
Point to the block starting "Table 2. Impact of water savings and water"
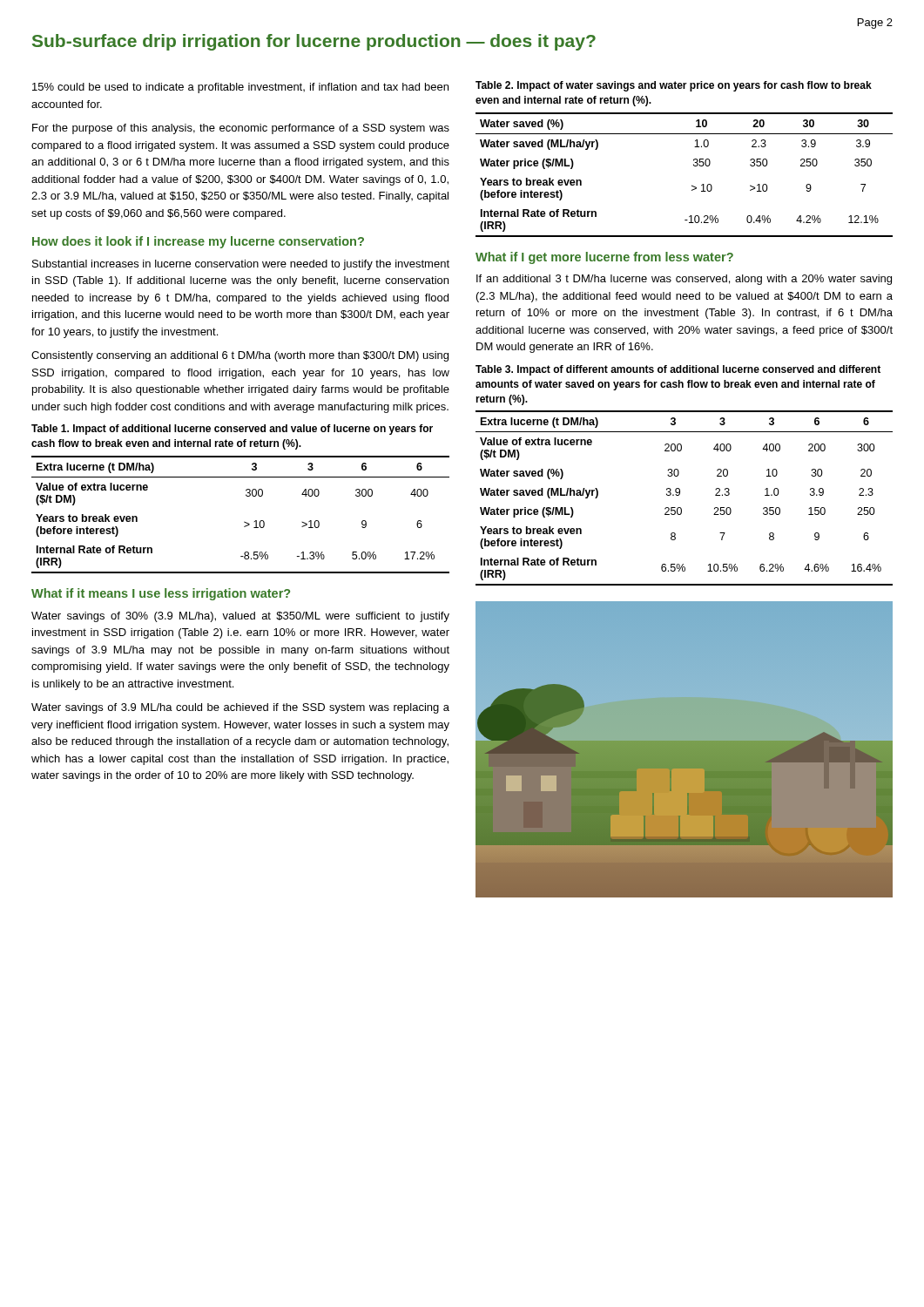673,93
